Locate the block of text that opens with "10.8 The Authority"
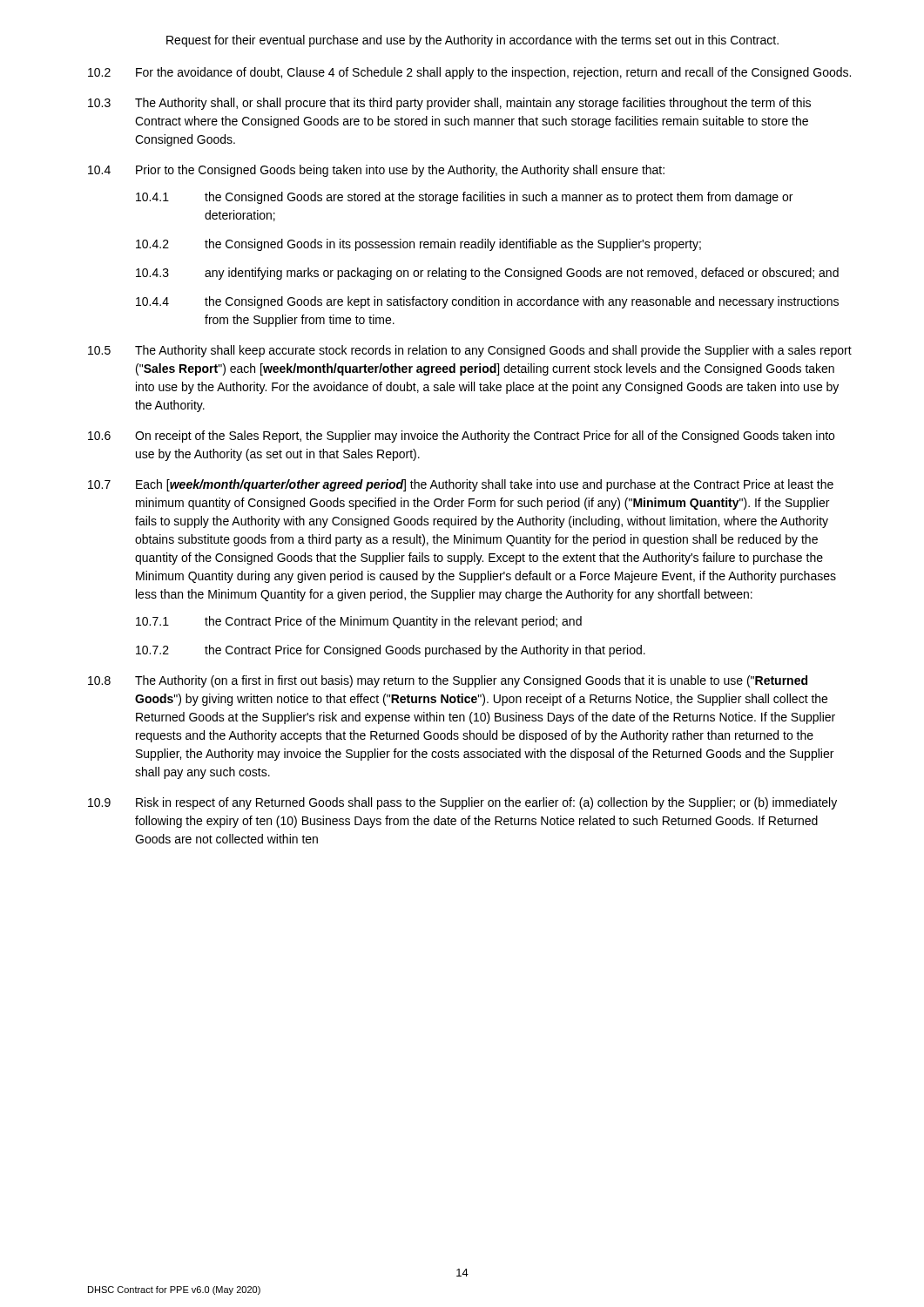924x1307 pixels. click(x=471, y=727)
